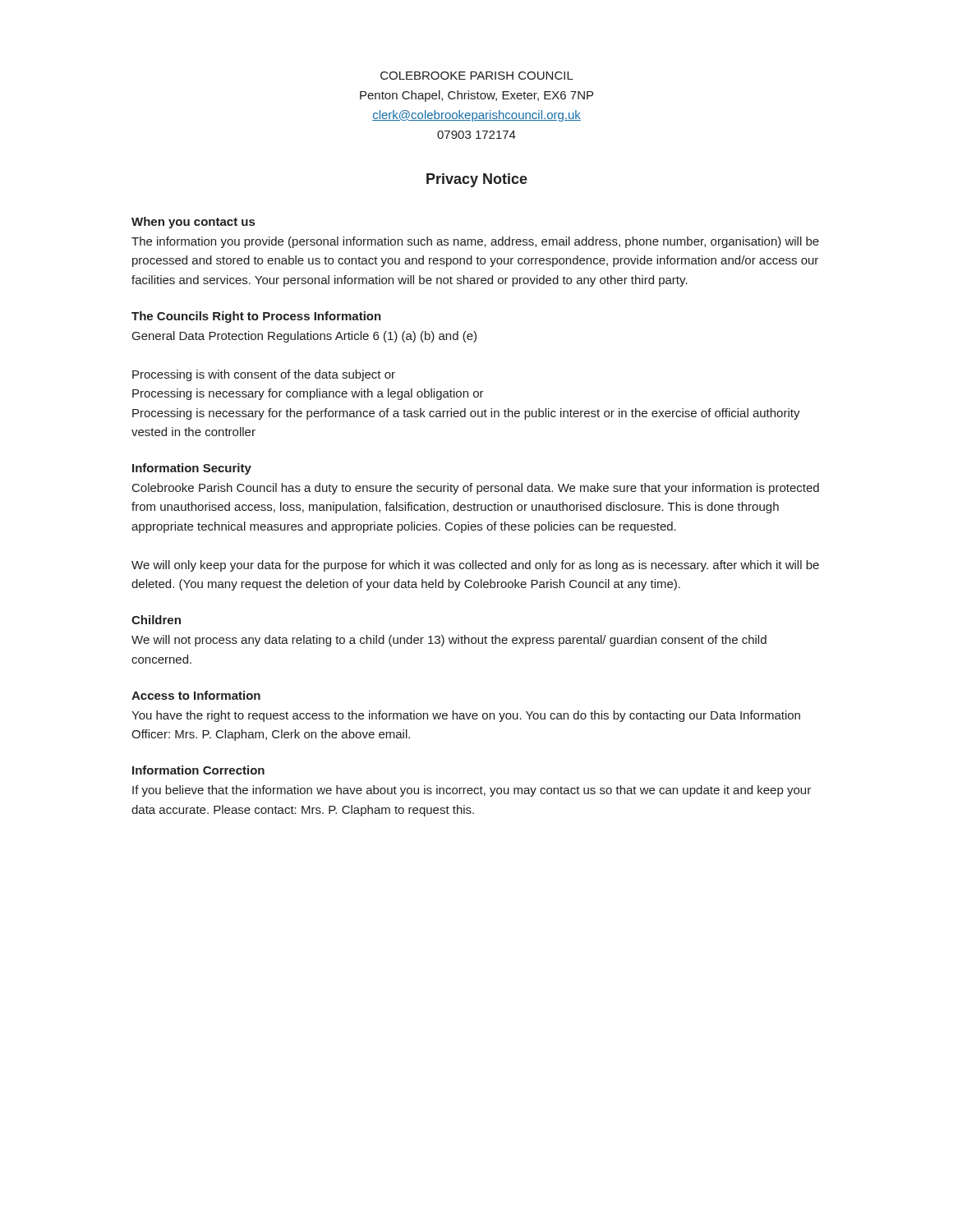Click where it says "When you contact us"
953x1232 pixels.
(x=193, y=221)
